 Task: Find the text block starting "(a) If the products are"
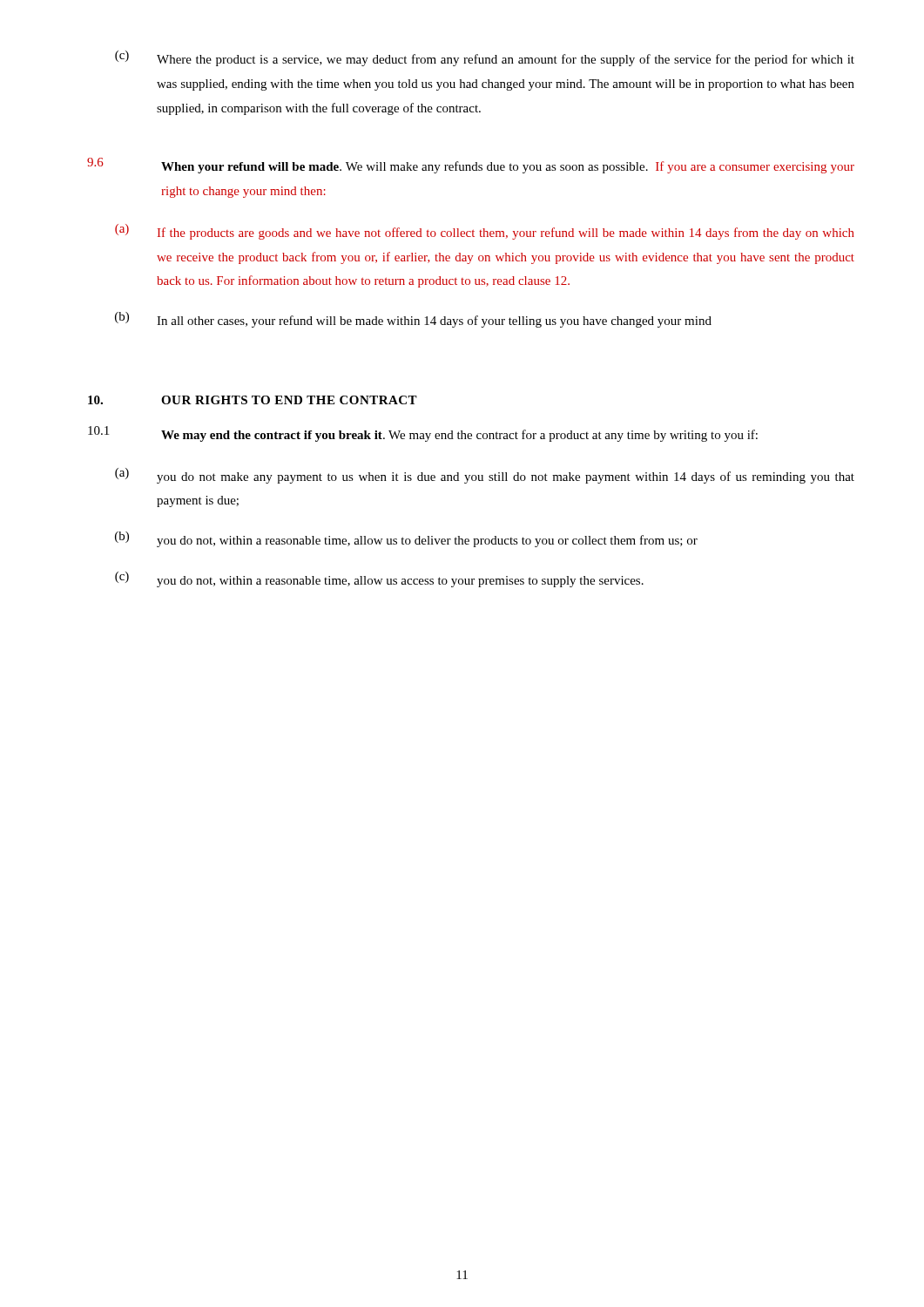471,257
